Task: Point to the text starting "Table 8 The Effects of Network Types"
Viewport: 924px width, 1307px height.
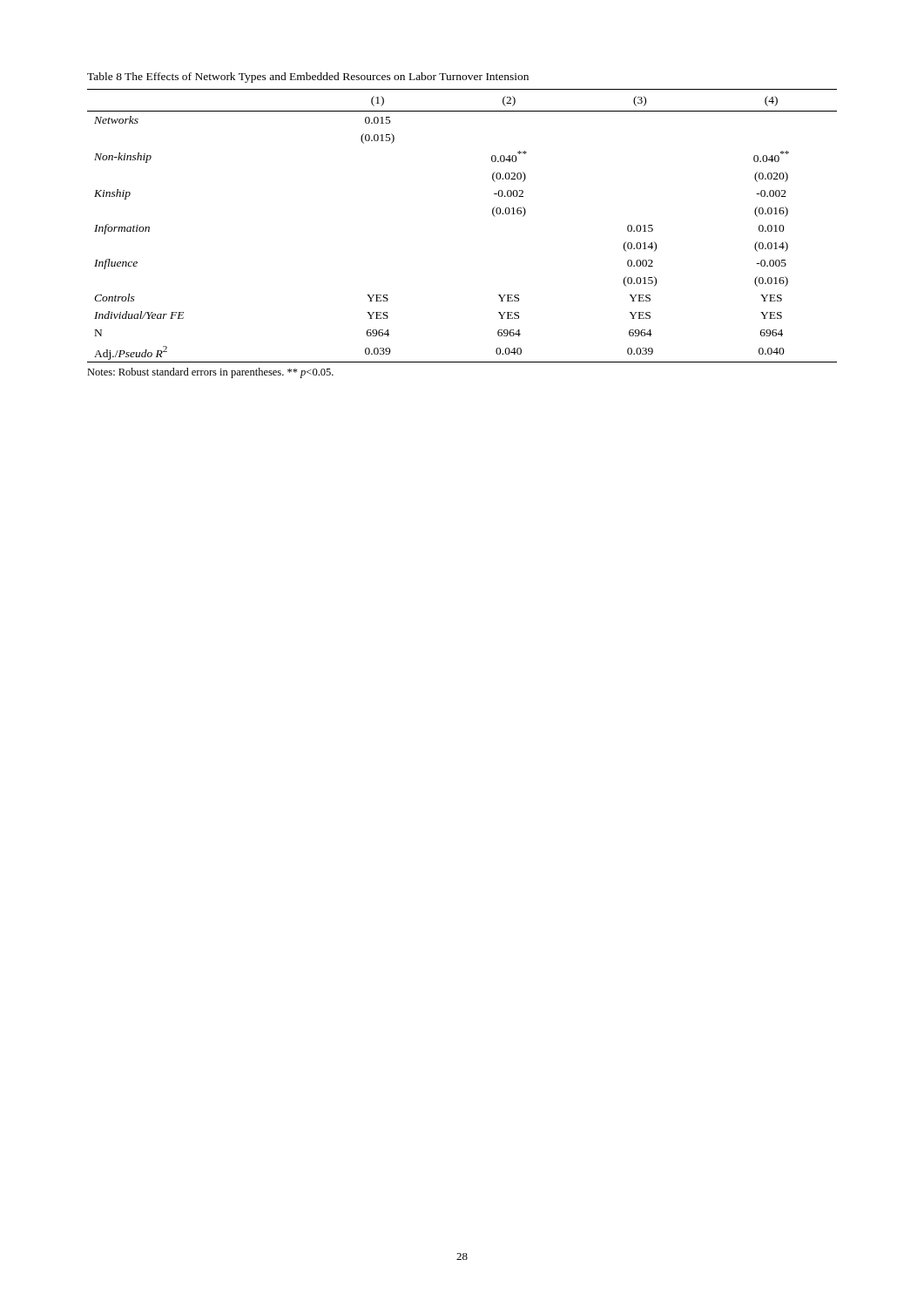Action: [308, 76]
